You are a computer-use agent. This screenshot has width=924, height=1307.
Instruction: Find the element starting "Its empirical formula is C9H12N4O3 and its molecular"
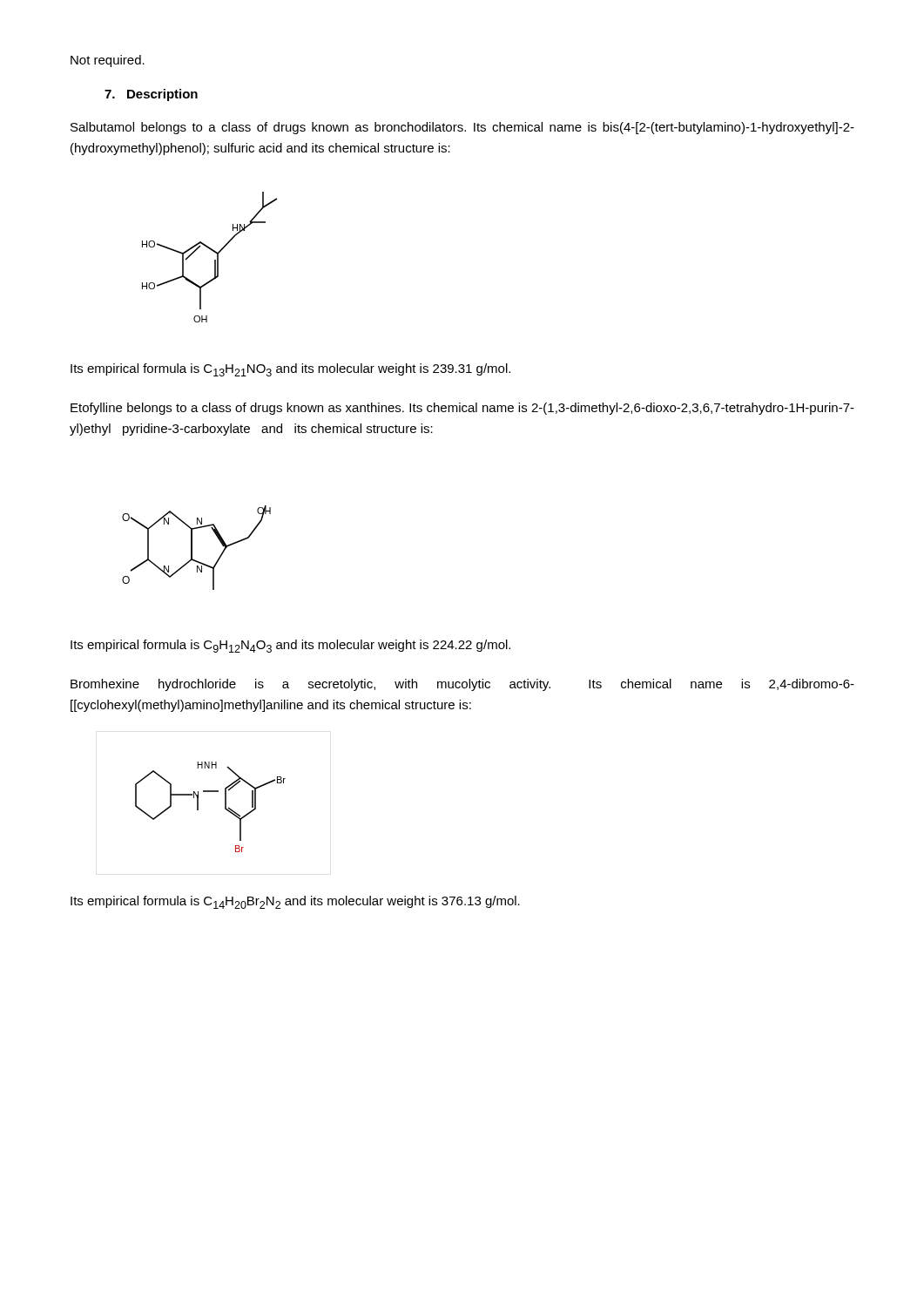click(291, 646)
